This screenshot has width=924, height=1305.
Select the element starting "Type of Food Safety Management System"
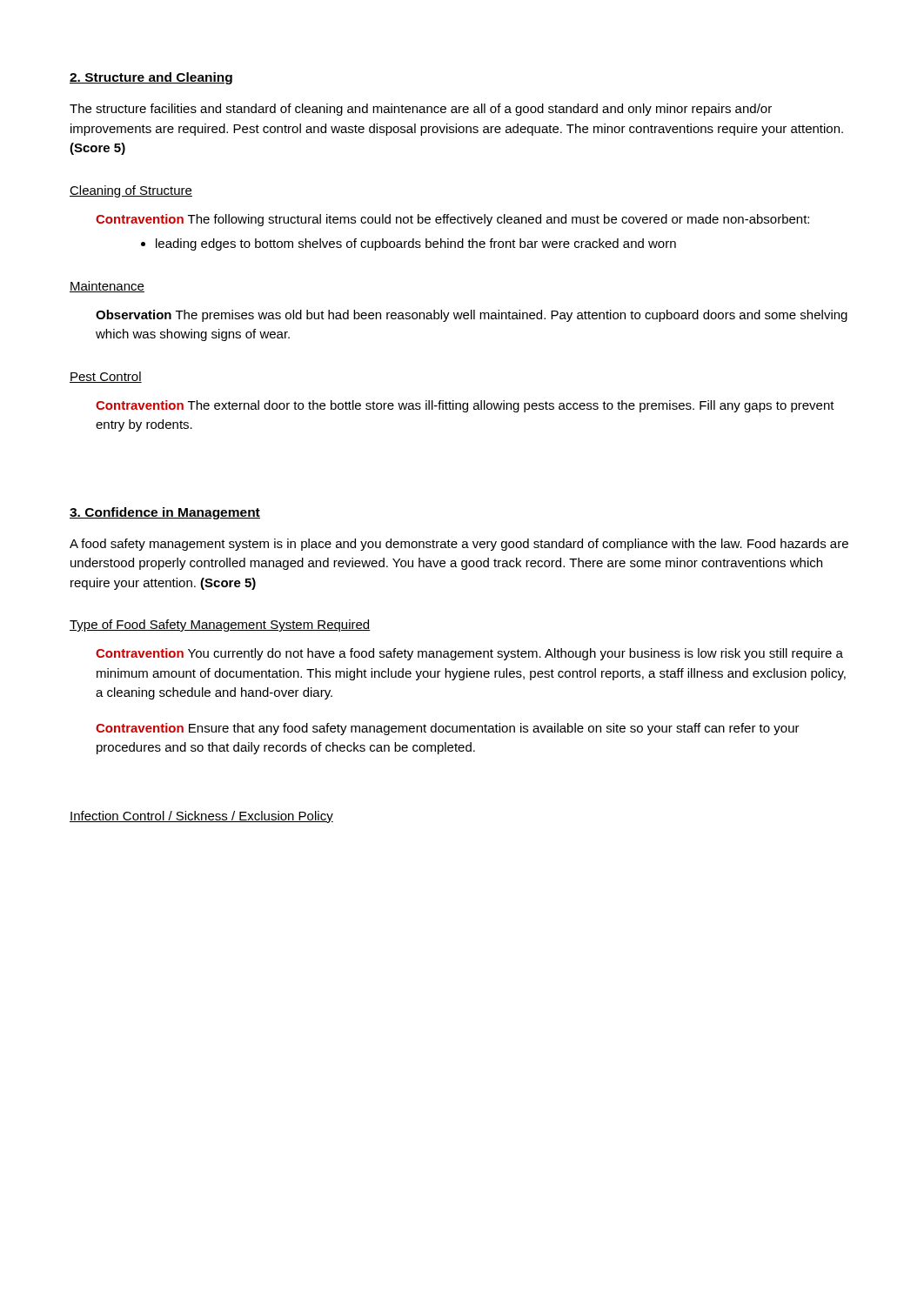pos(220,624)
